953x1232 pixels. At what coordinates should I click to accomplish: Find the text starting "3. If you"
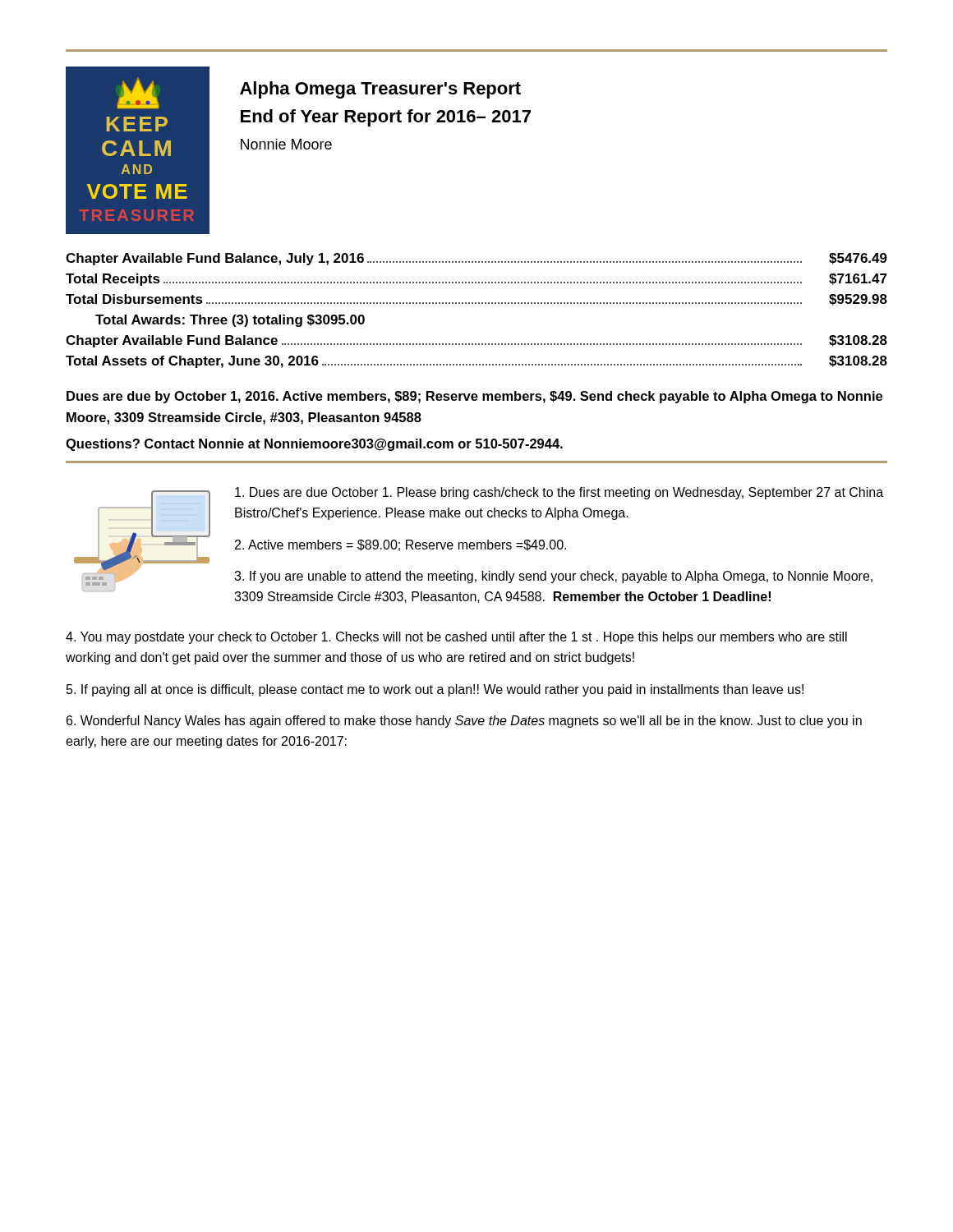pyautogui.click(x=554, y=587)
